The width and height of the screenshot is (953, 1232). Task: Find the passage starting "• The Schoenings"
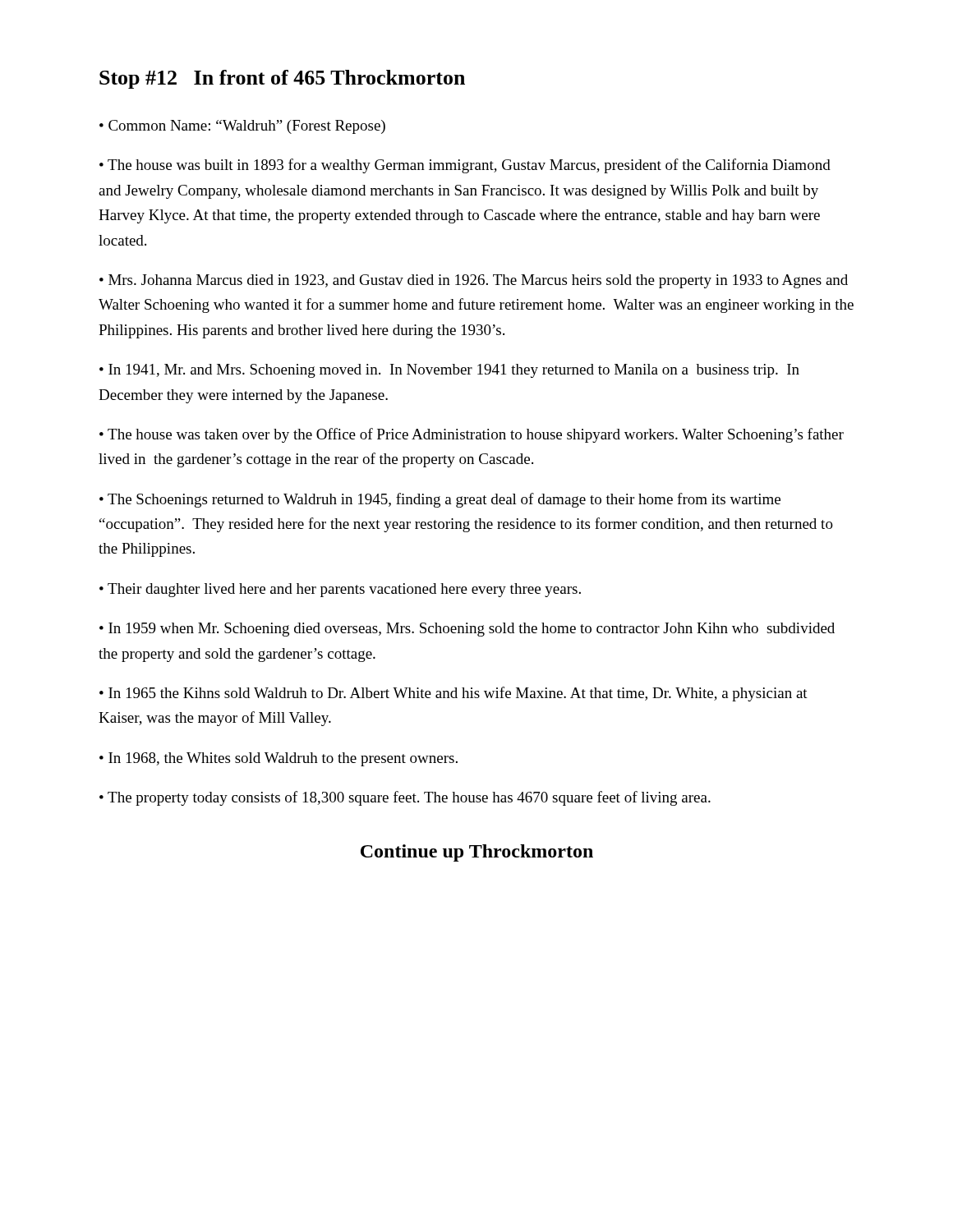(466, 524)
